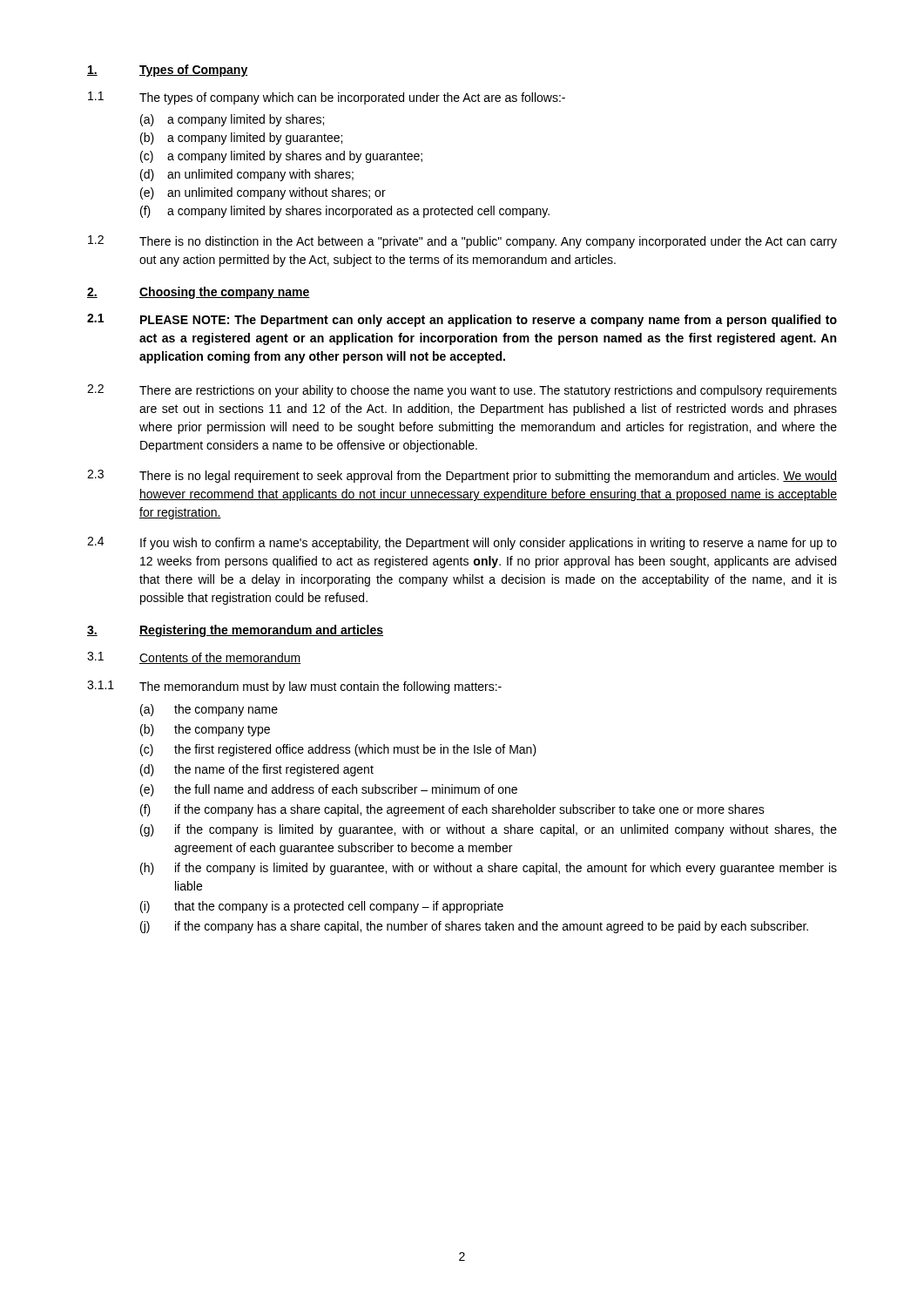Select the text with the text "1 Contents of the memorandum"
The width and height of the screenshot is (924, 1307).
point(194,658)
